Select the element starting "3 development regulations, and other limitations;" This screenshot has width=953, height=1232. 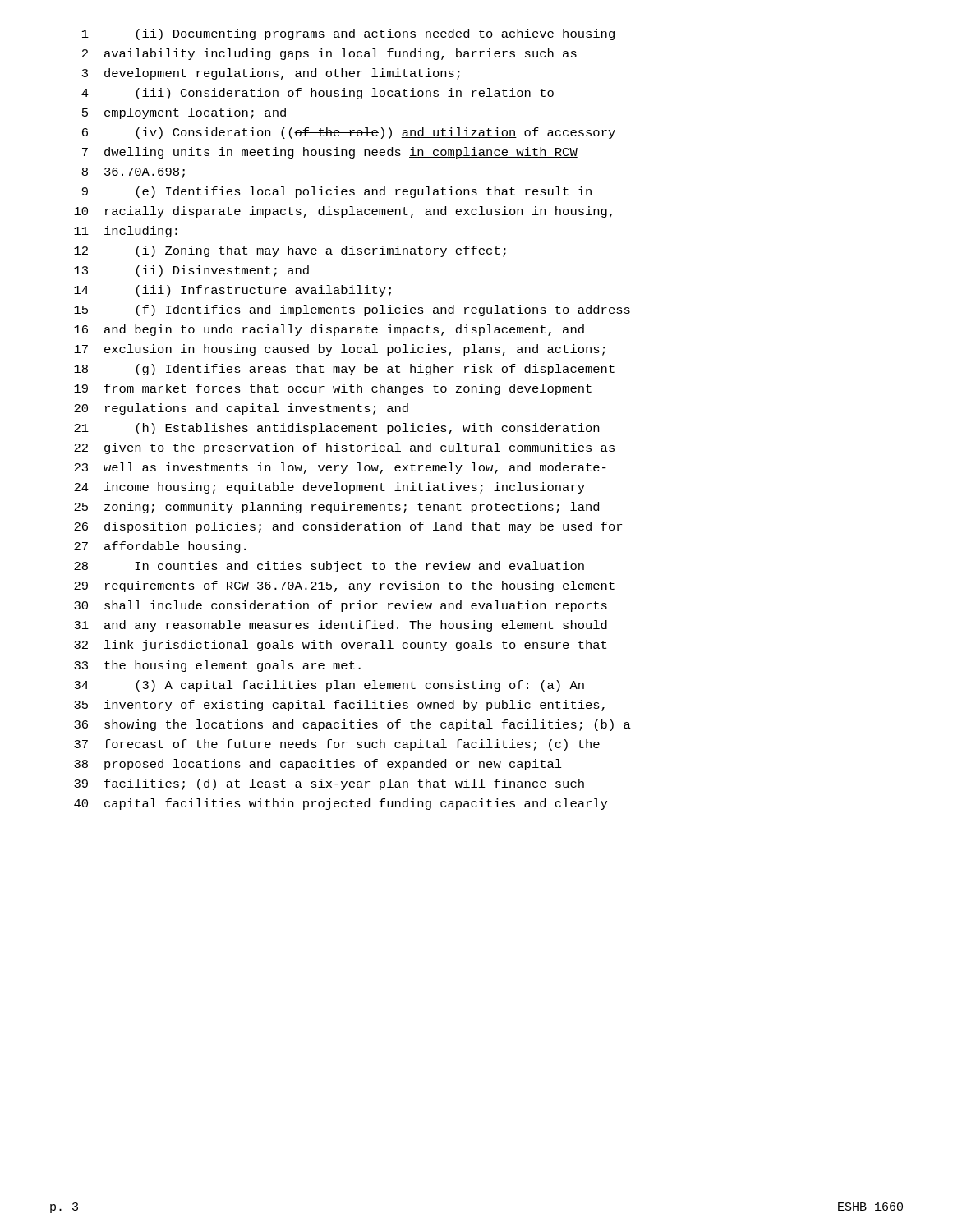tap(271, 74)
